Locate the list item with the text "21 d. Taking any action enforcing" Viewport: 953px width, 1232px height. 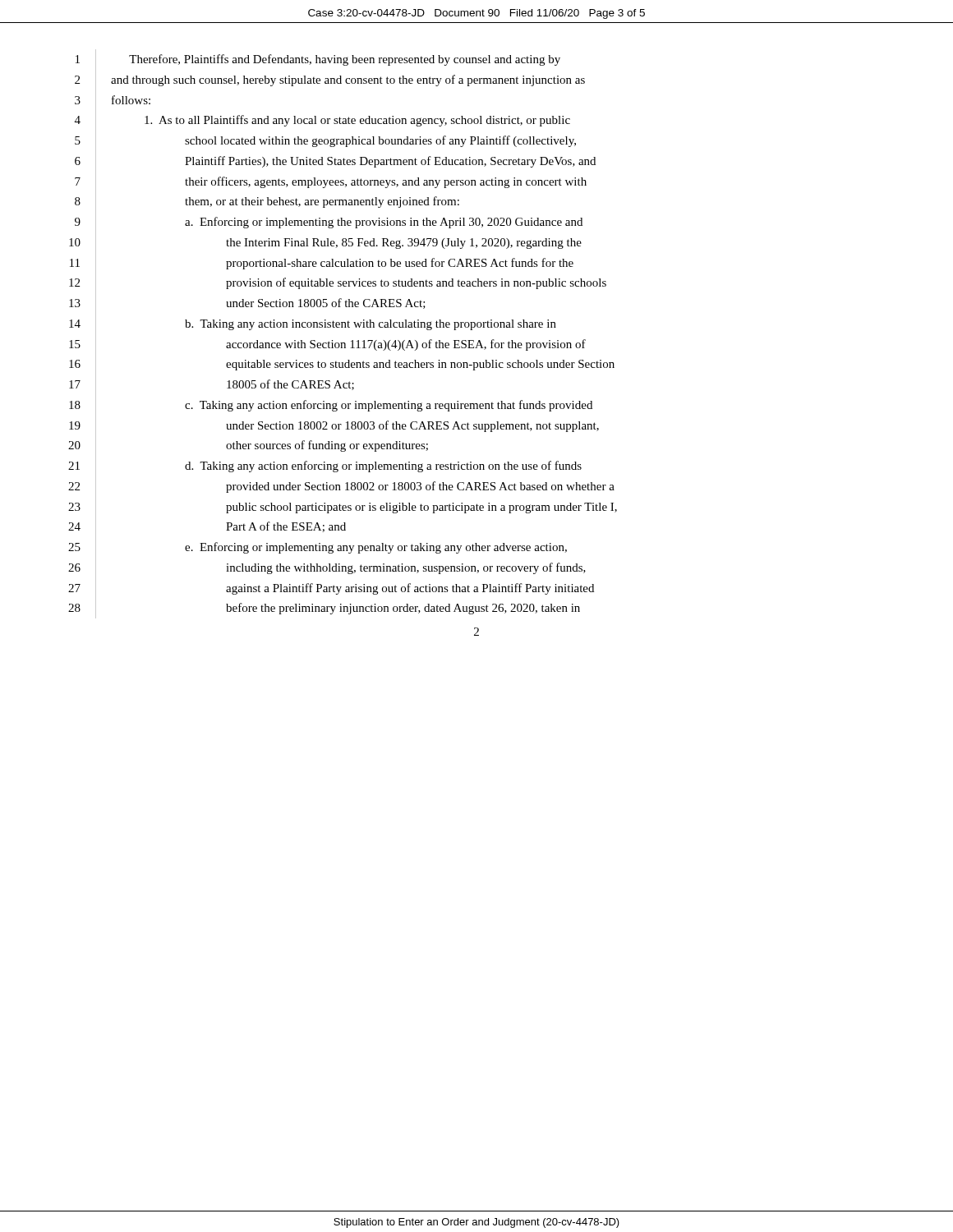click(476, 466)
